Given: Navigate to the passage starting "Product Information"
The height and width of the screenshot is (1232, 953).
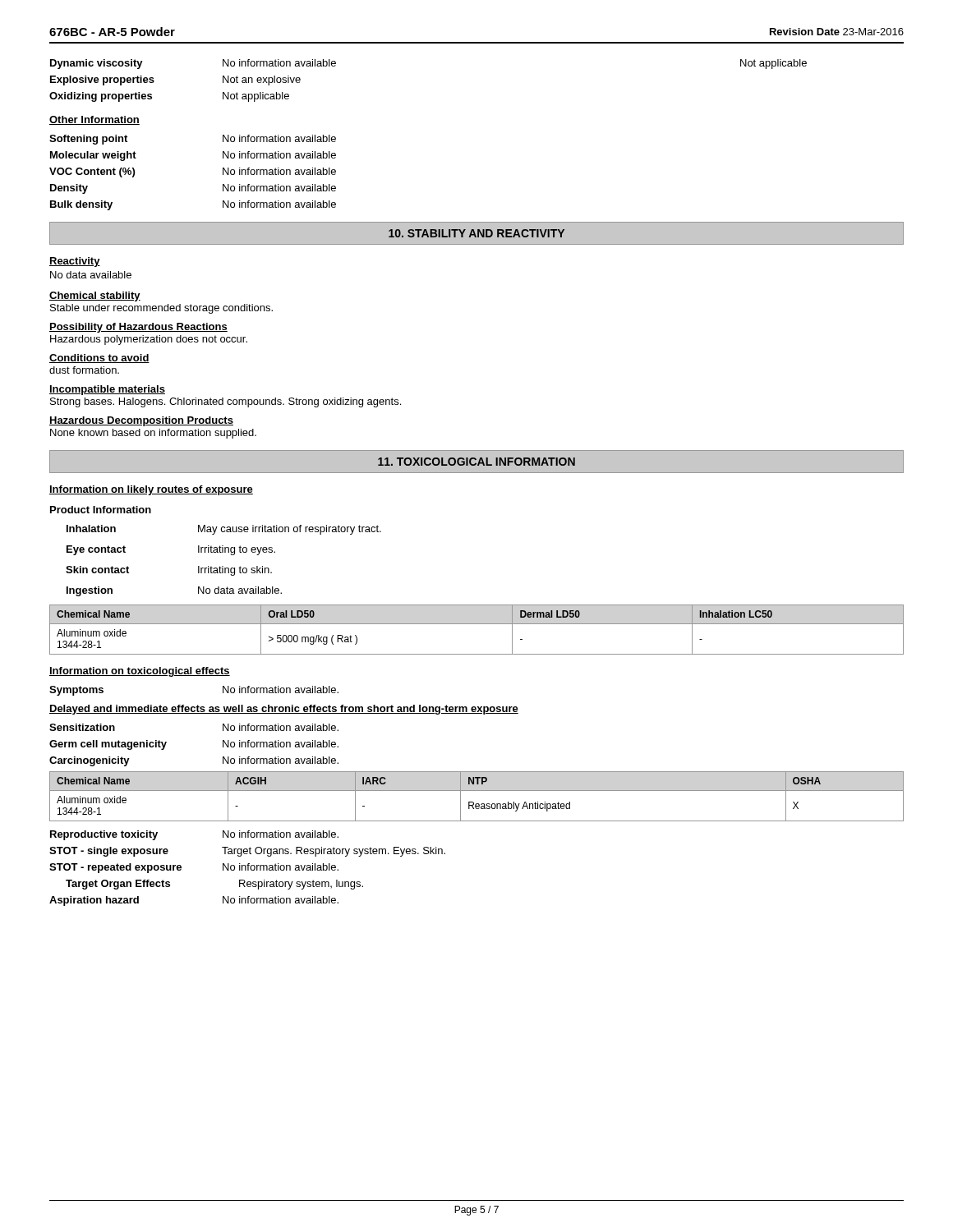Looking at the screenshot, I should tap(100, 510).
